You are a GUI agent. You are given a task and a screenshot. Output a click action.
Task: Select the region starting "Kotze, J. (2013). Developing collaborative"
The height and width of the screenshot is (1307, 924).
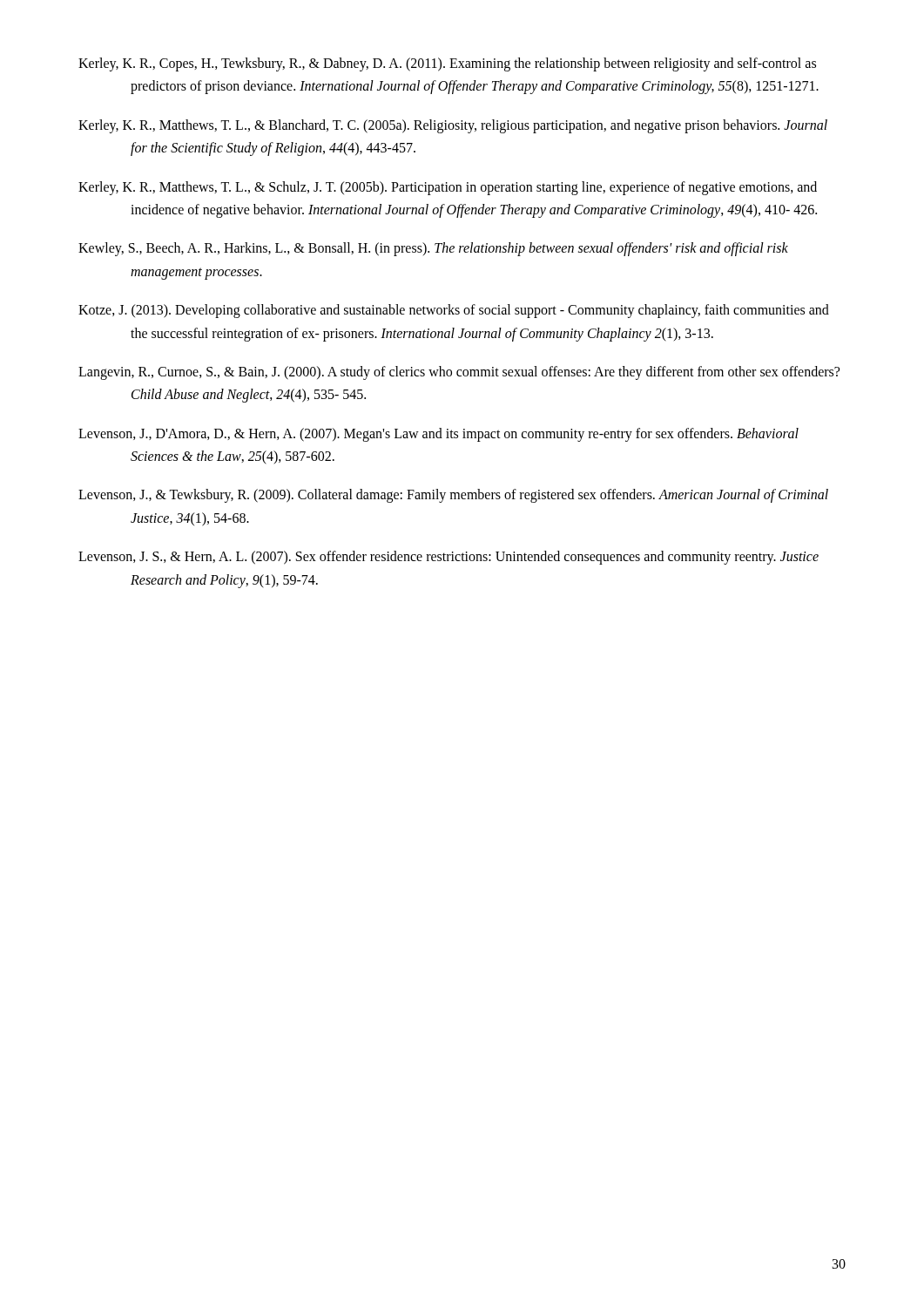pos(454,321)
